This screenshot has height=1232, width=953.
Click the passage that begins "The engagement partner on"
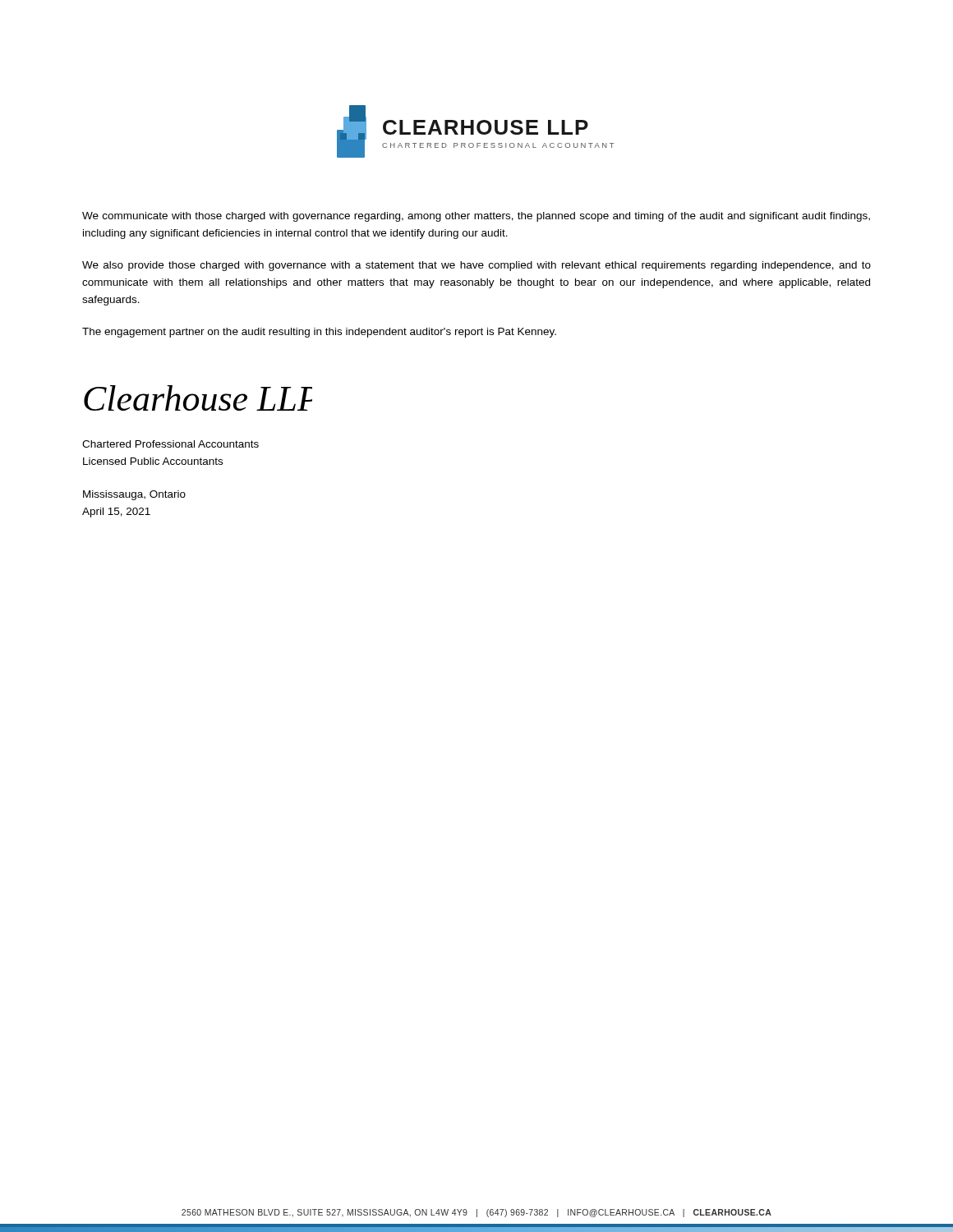pos(320,331)
